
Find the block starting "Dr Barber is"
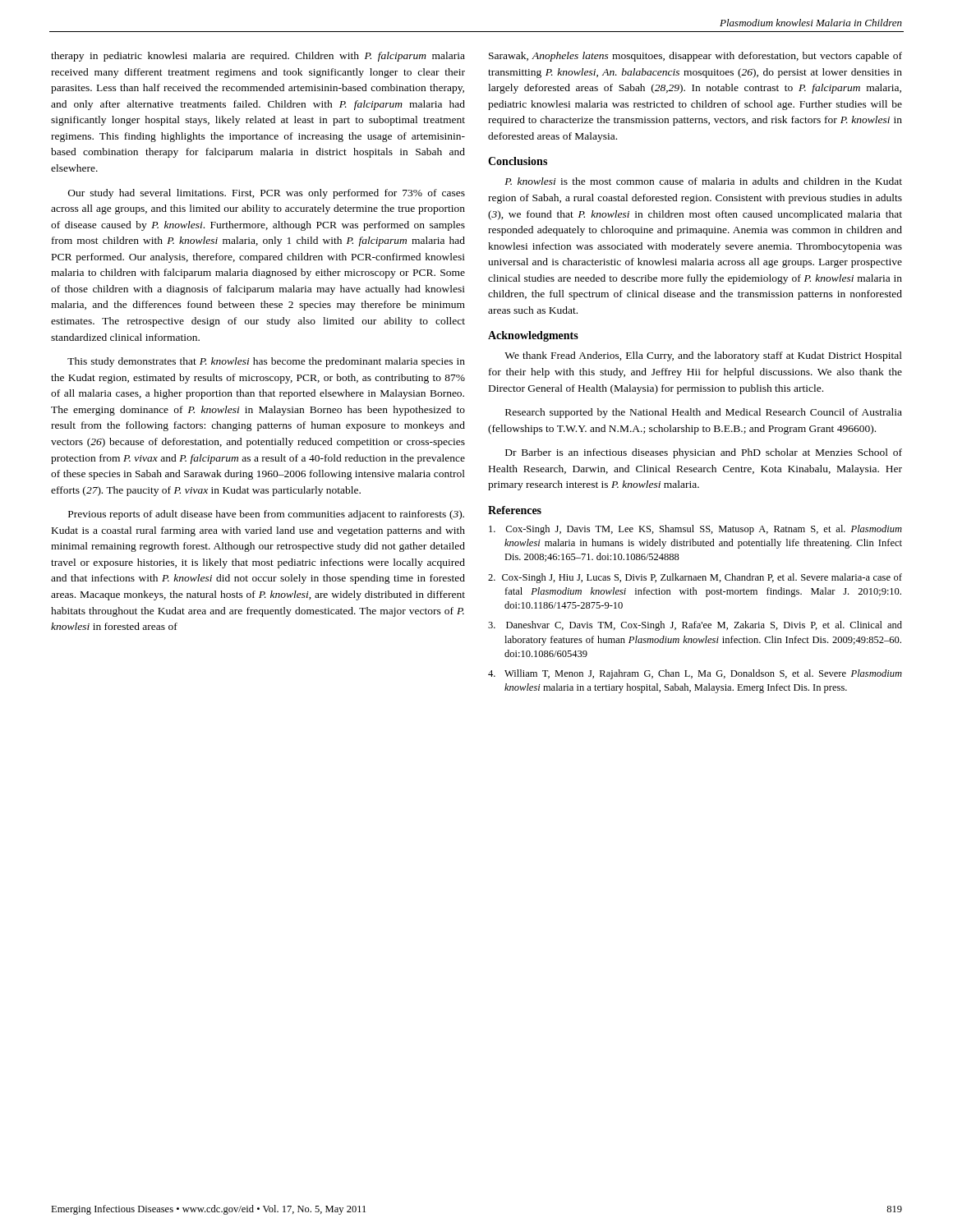695,469
